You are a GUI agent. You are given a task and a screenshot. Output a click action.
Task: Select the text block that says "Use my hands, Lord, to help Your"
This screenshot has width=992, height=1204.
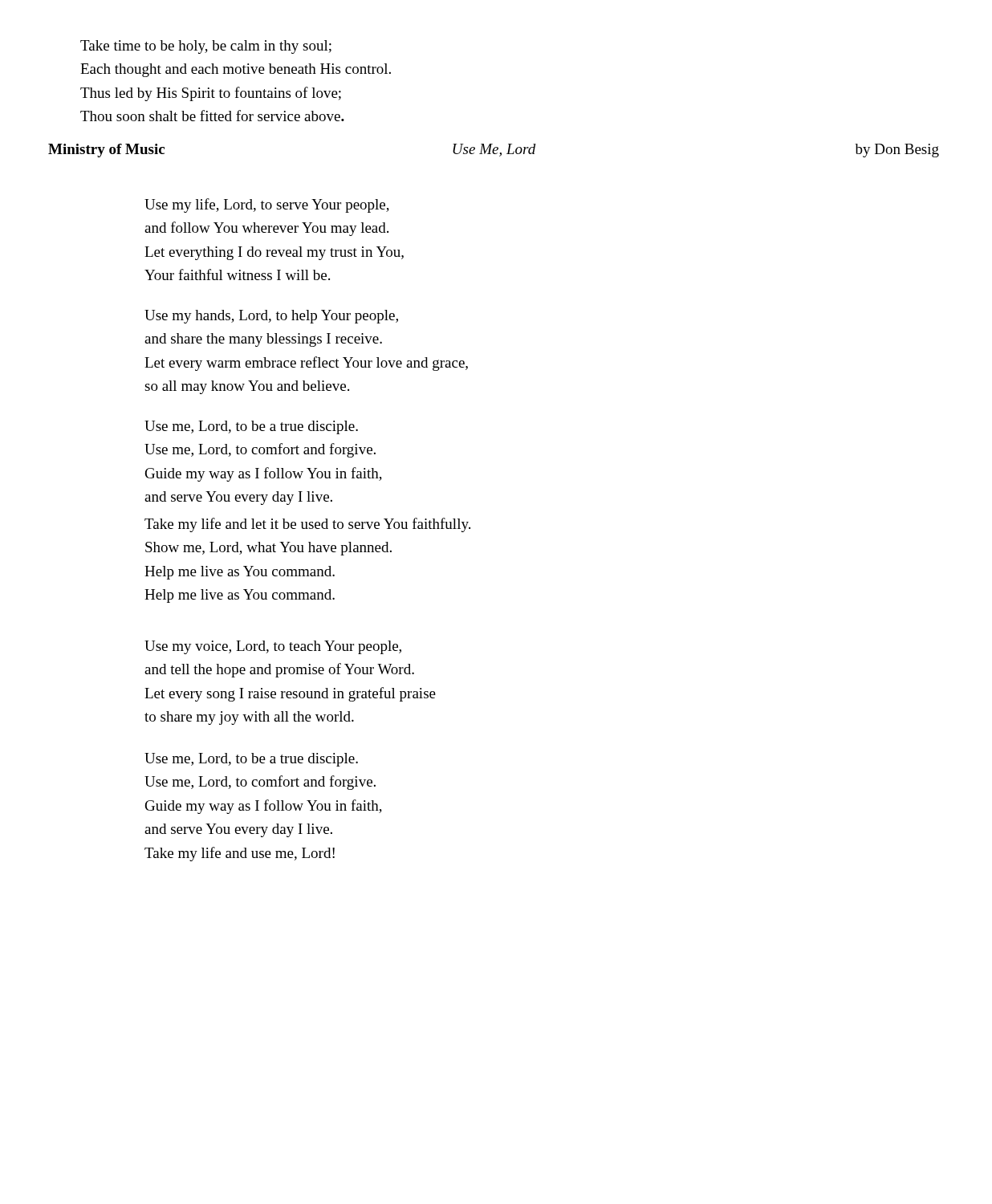pyautogui.click(x=307, y=350)
